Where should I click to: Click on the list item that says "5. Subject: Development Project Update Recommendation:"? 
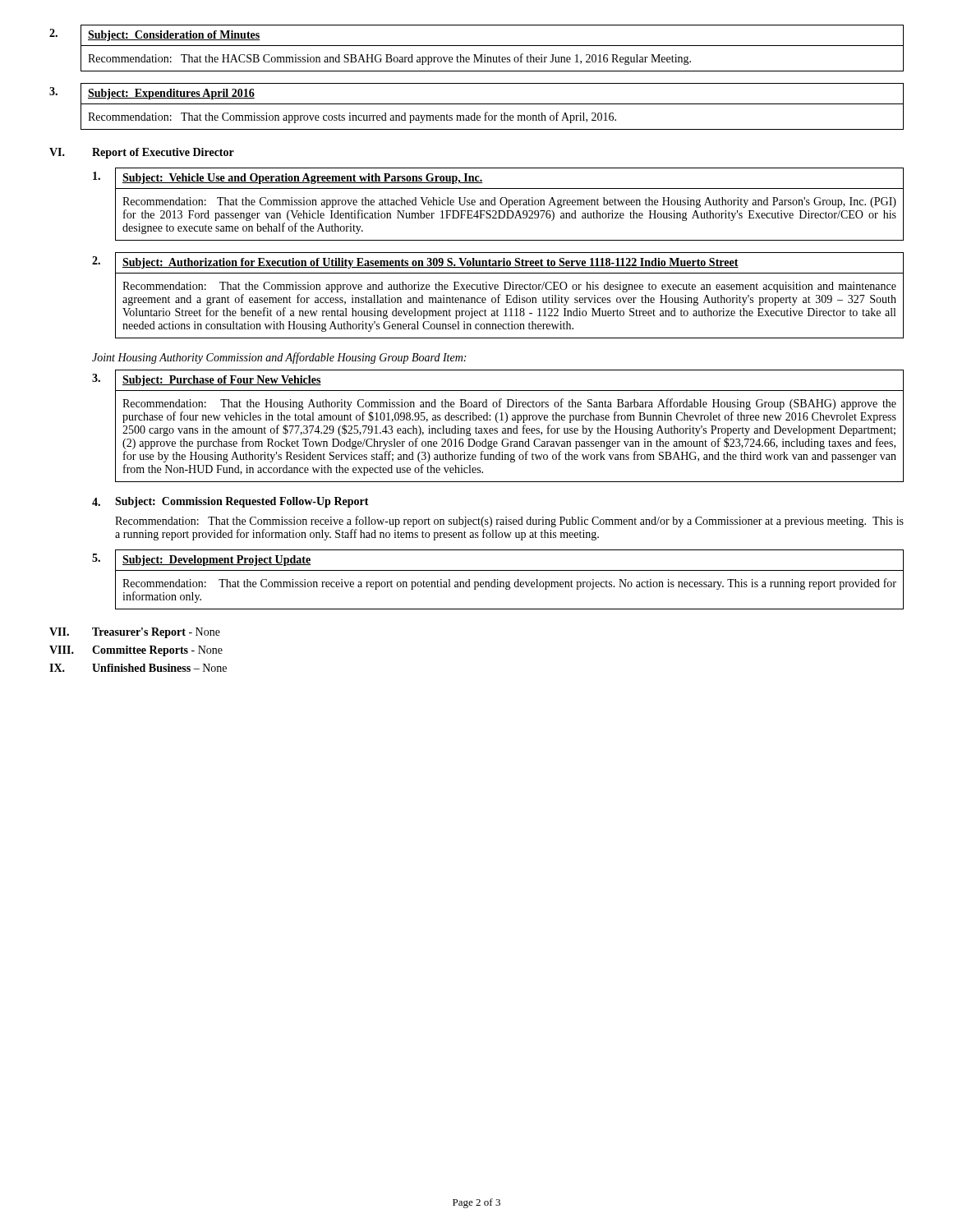pos(498,582)
